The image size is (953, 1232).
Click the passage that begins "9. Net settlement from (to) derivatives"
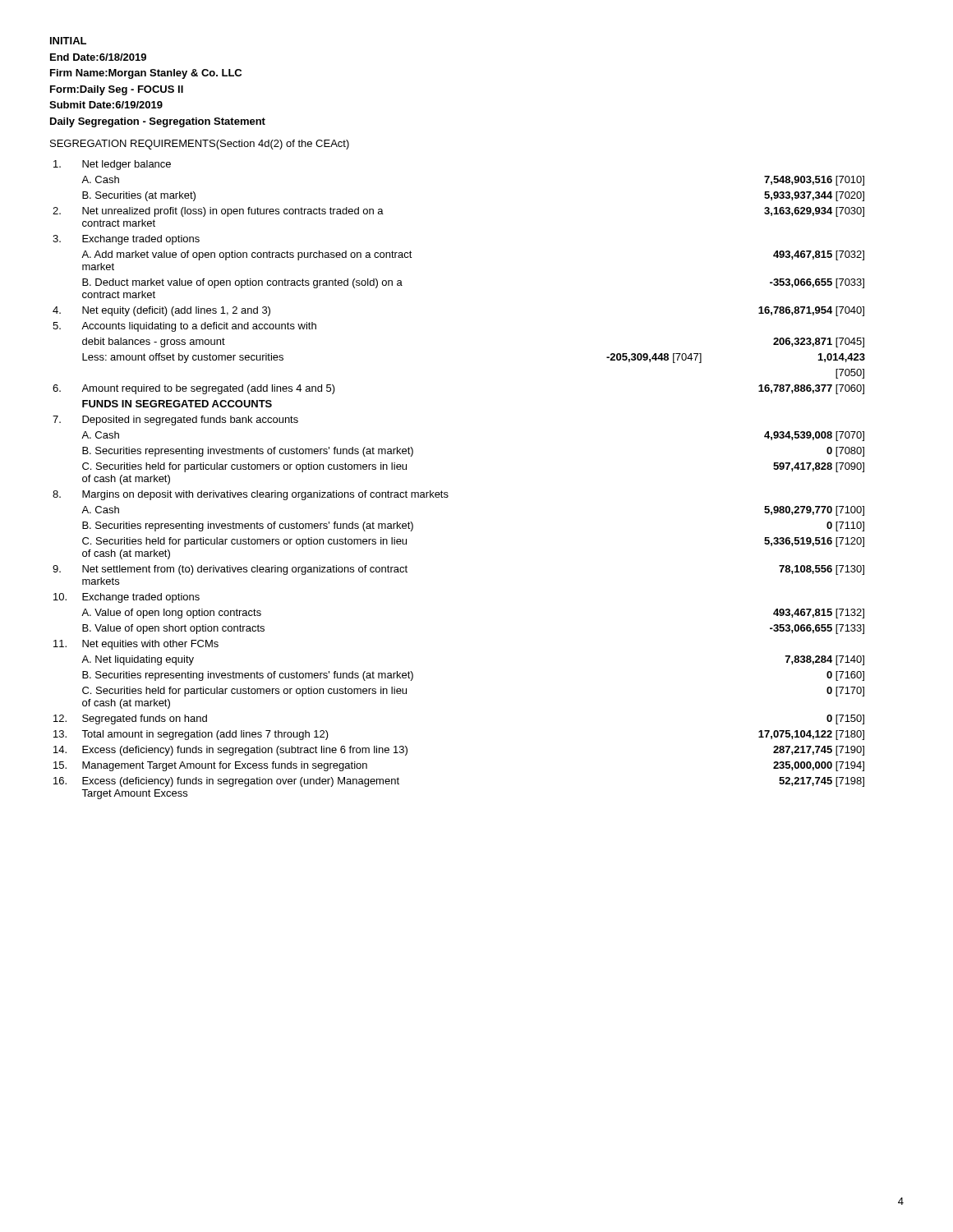[x=255, y=570]
